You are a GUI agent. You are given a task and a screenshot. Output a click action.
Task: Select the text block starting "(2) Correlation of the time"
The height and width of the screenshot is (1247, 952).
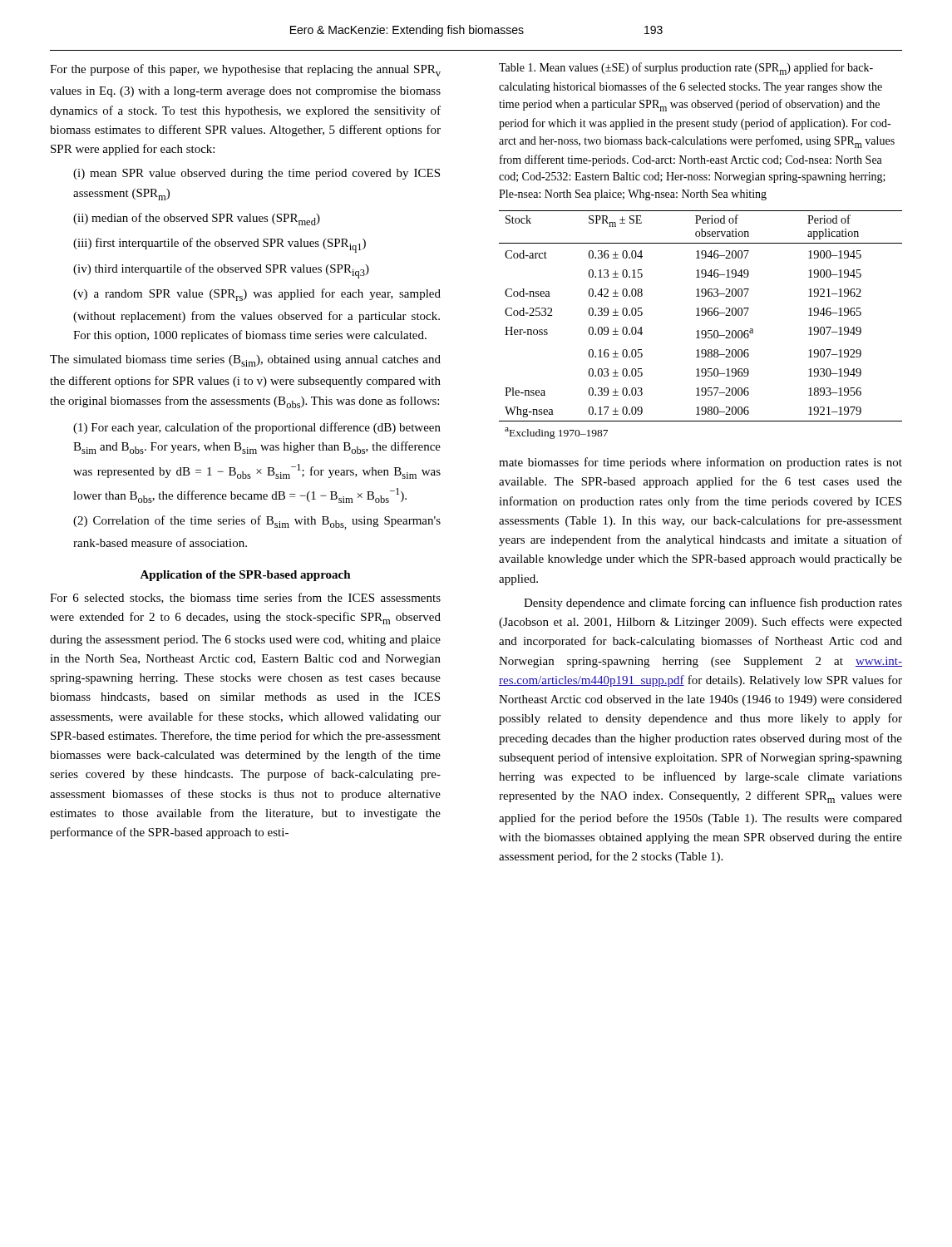257,532
